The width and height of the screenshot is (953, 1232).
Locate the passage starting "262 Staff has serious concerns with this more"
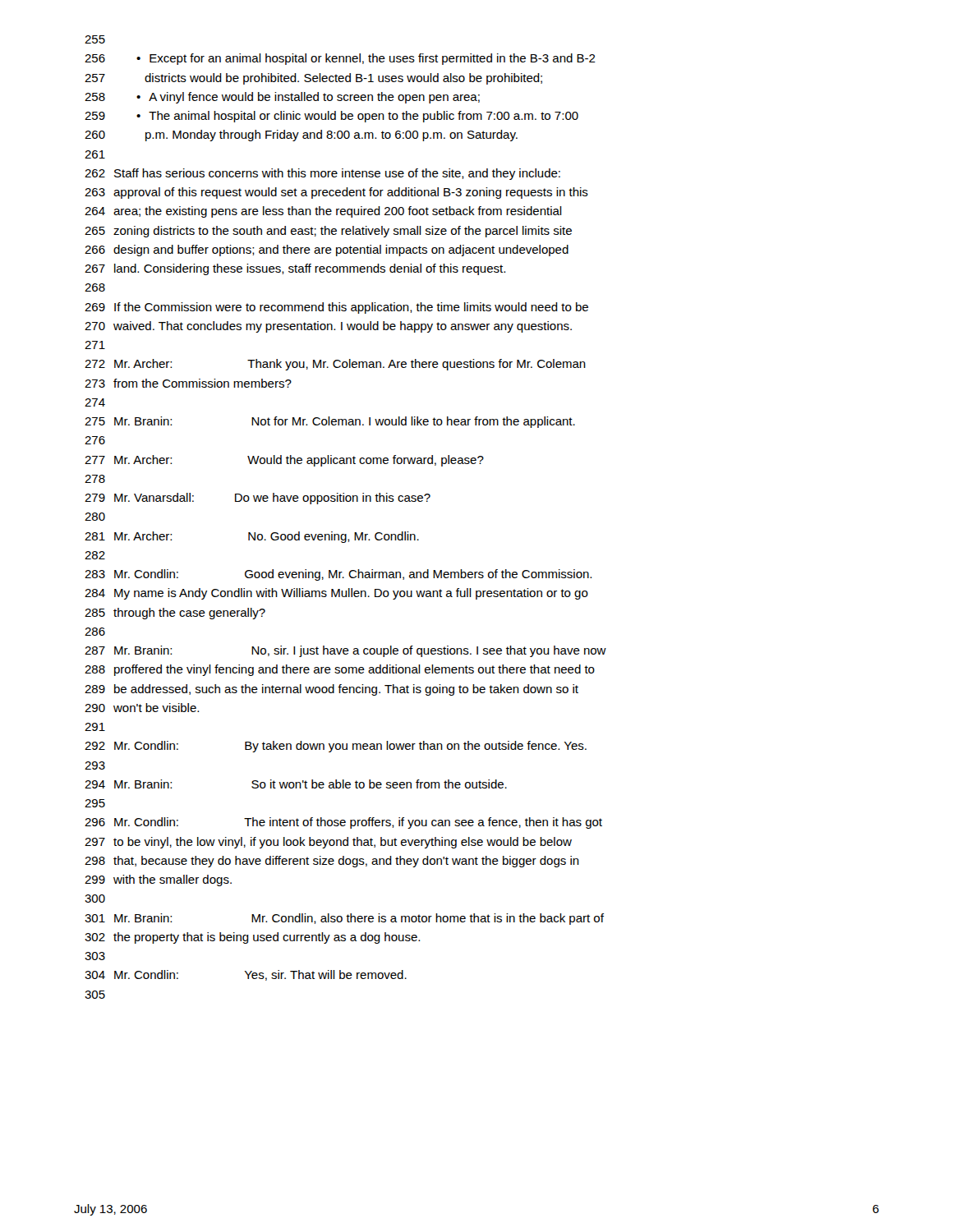476,173
